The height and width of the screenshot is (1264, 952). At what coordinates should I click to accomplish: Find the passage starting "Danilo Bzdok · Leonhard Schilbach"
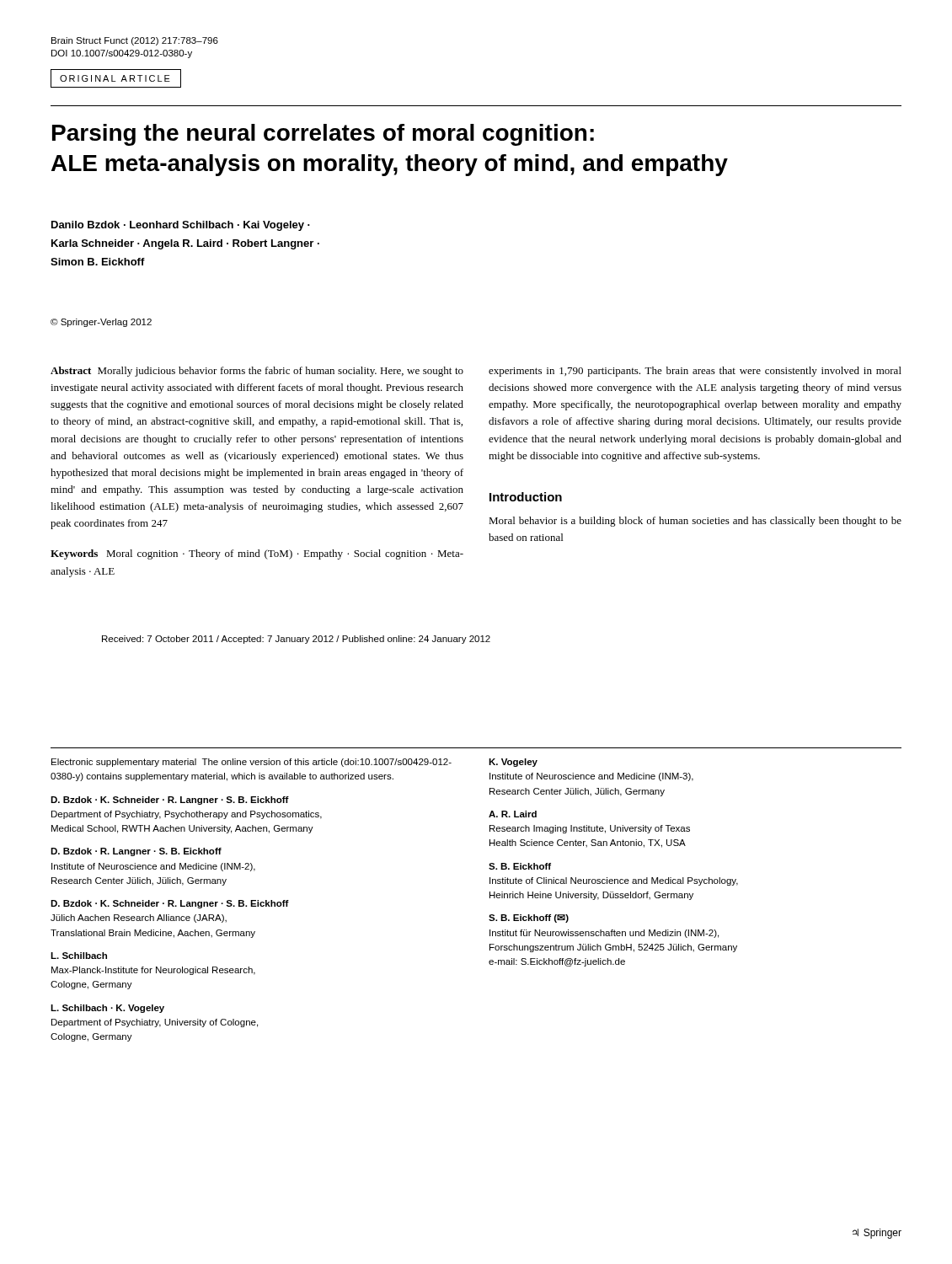click(x=185, y=243)
